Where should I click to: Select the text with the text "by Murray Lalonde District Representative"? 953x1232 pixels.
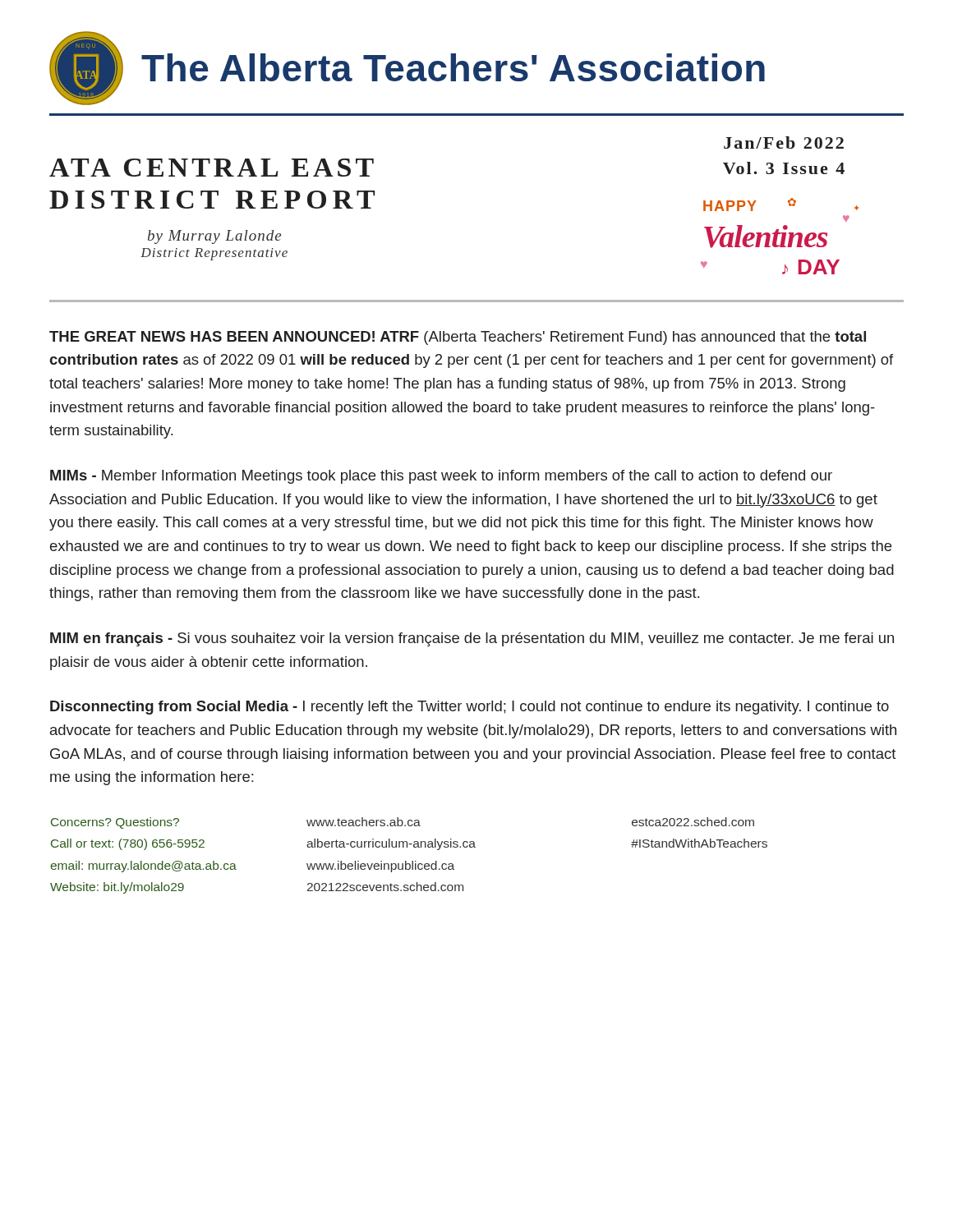click(x=215, y=244)
